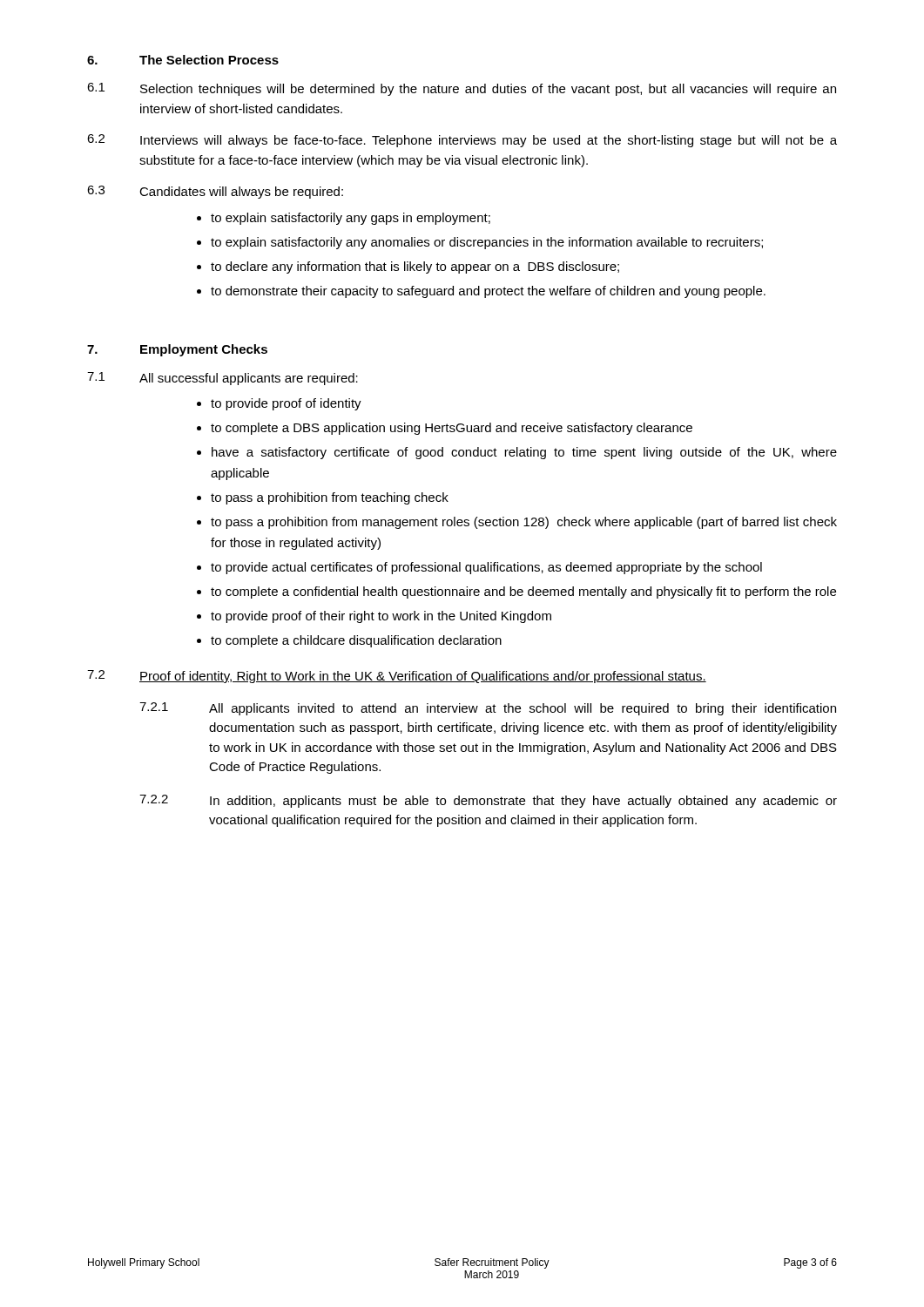The width and height of the screenshot is (924, 1307).
Task: Click on the region starting "3 Candidates will always be required:"
Action: pyautogui.click(x=215, y=192)
